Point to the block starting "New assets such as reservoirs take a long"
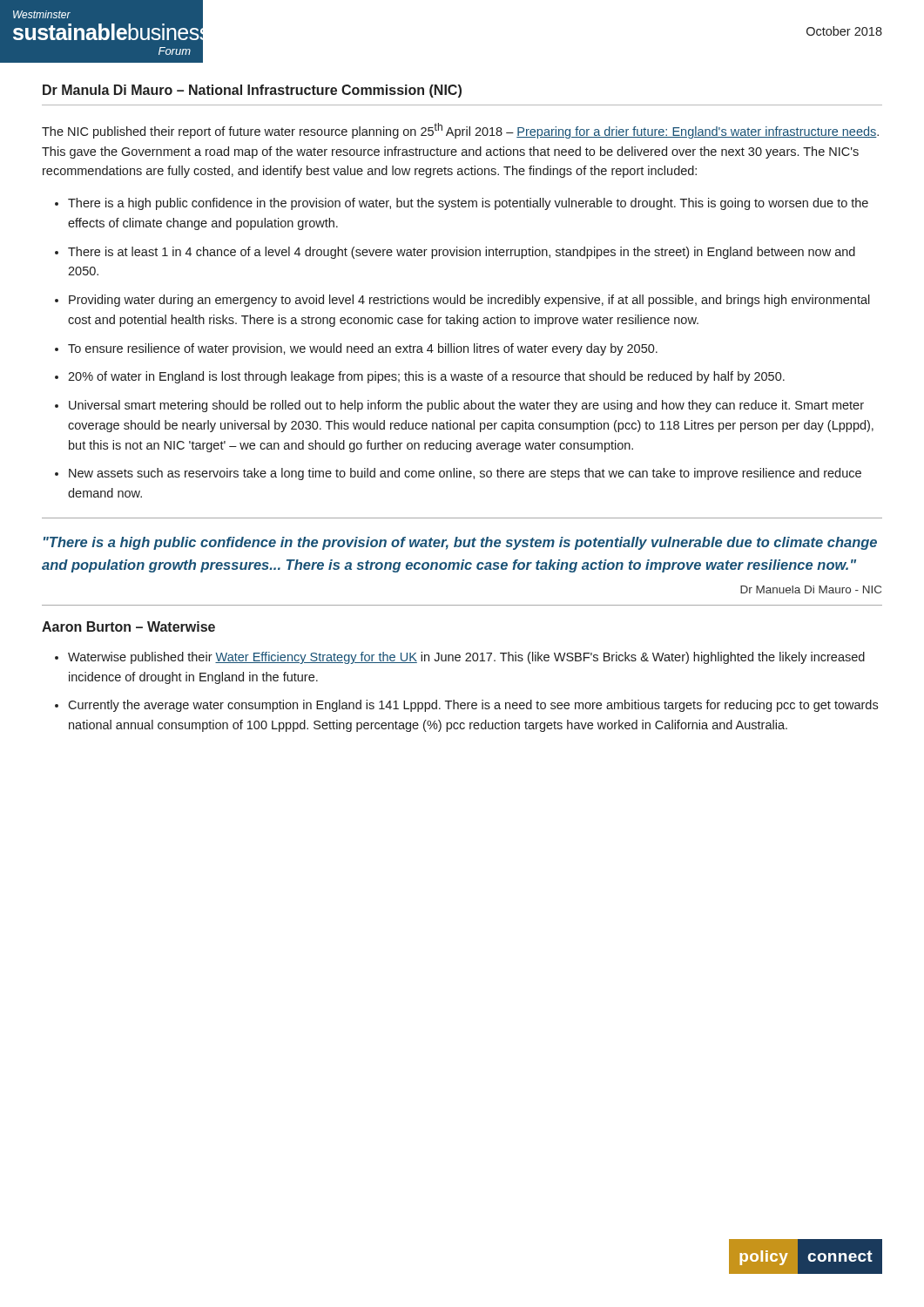 [465, 483]
